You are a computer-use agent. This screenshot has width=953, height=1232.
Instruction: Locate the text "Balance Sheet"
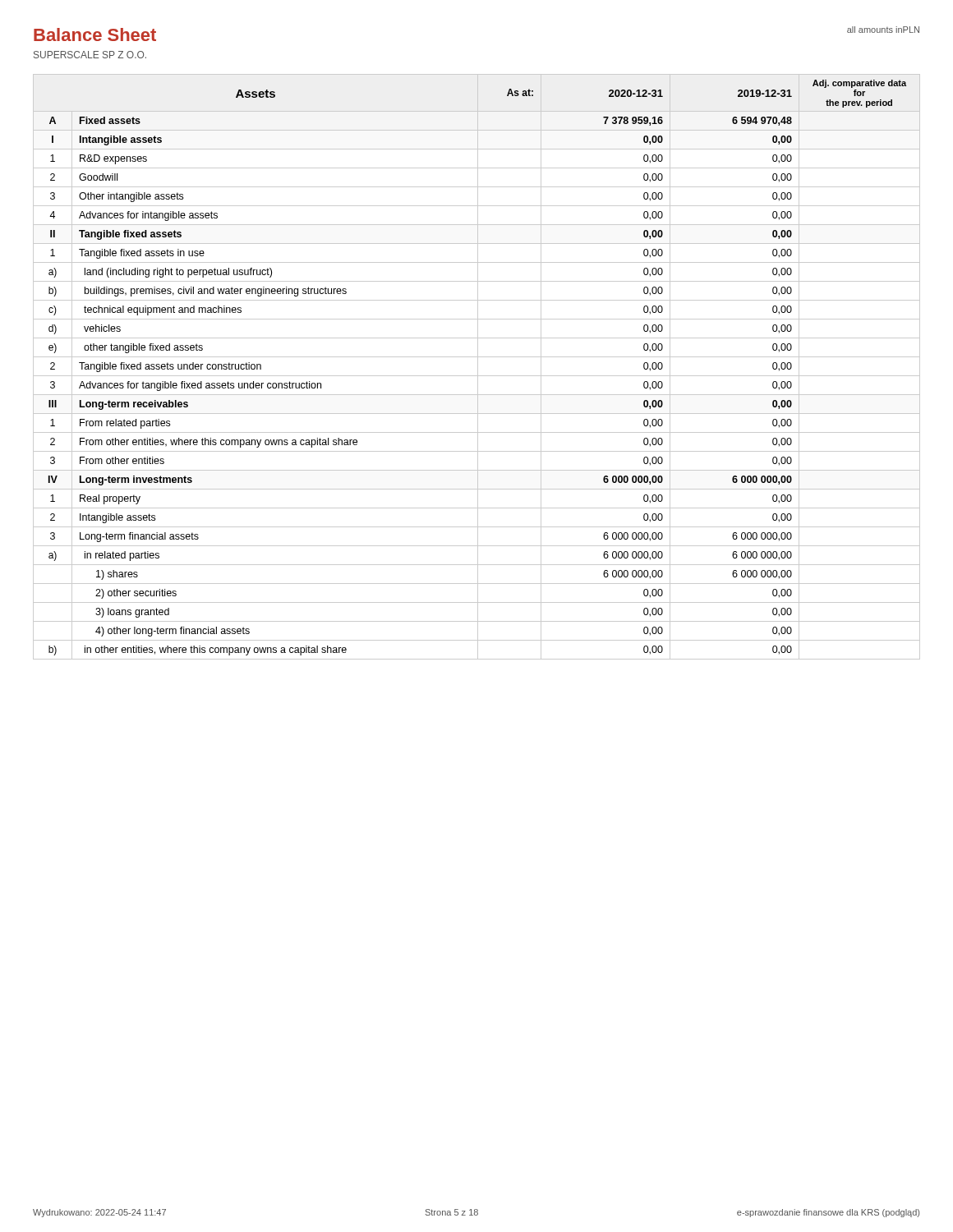95,35
